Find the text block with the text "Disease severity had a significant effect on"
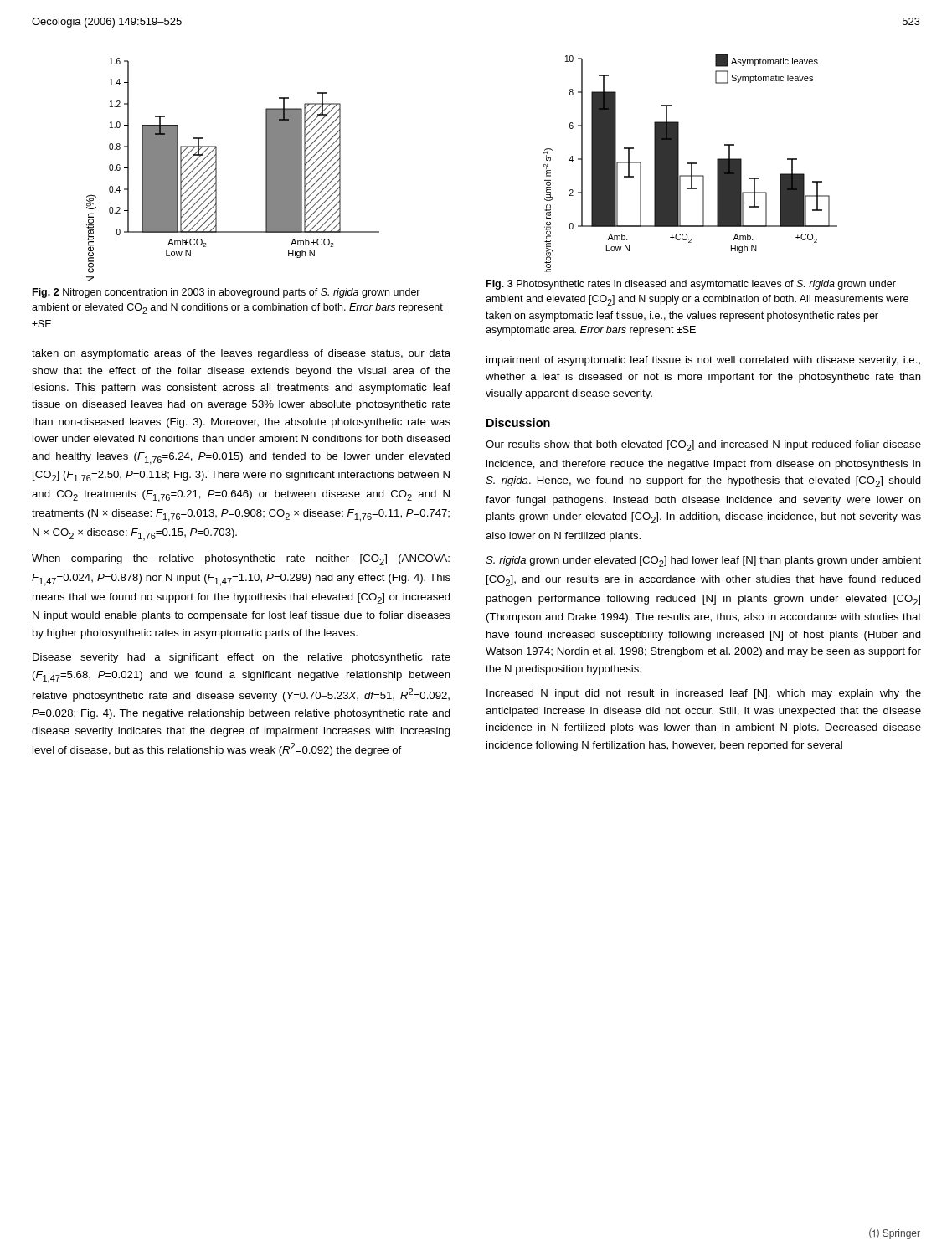This screenshot has width=952, height=1256. click(x=241, y=704)
